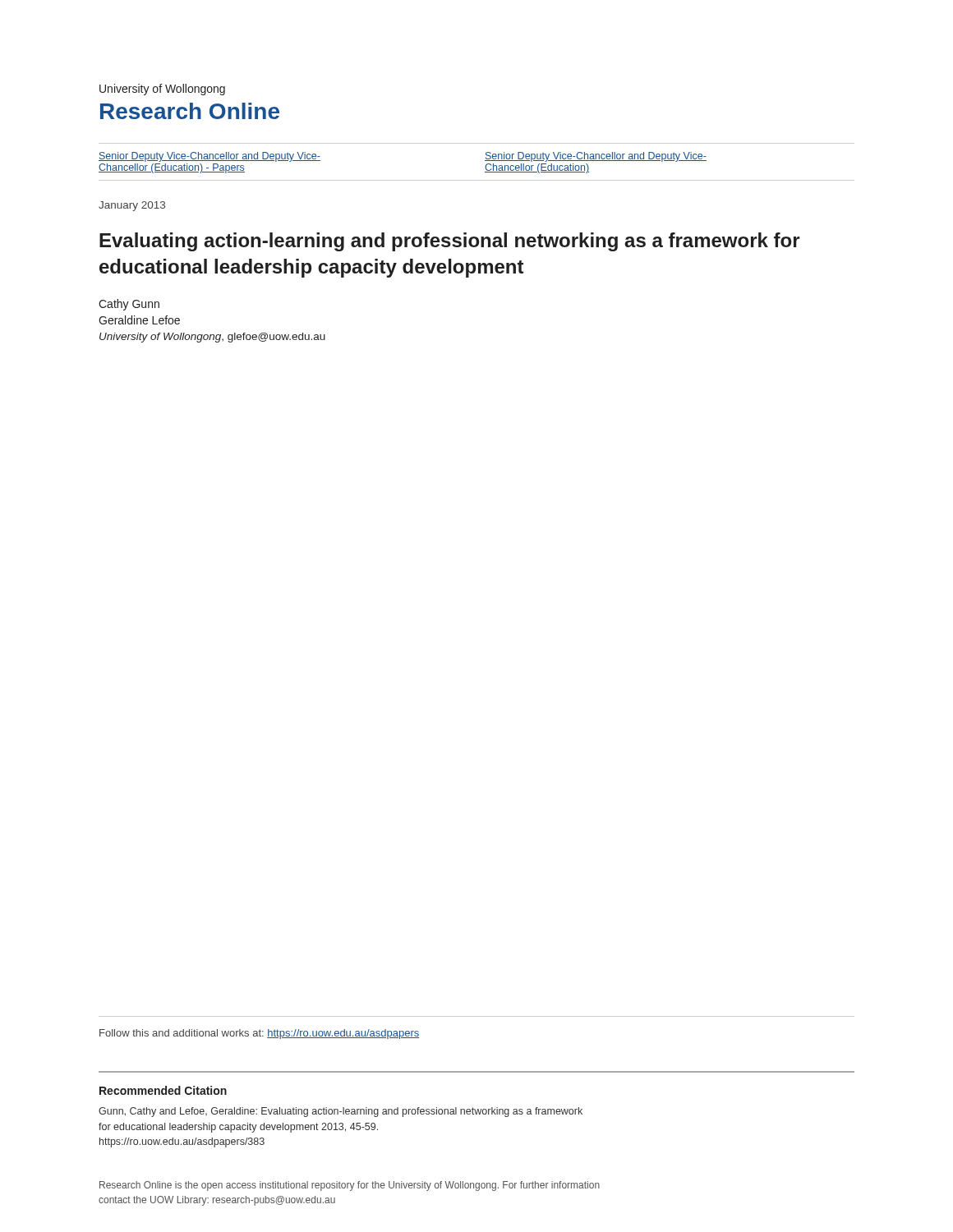Locate the block of text that opens with "Research Online is"
The height and width of the screenshot is (1232, 953).
point(349,1193)
